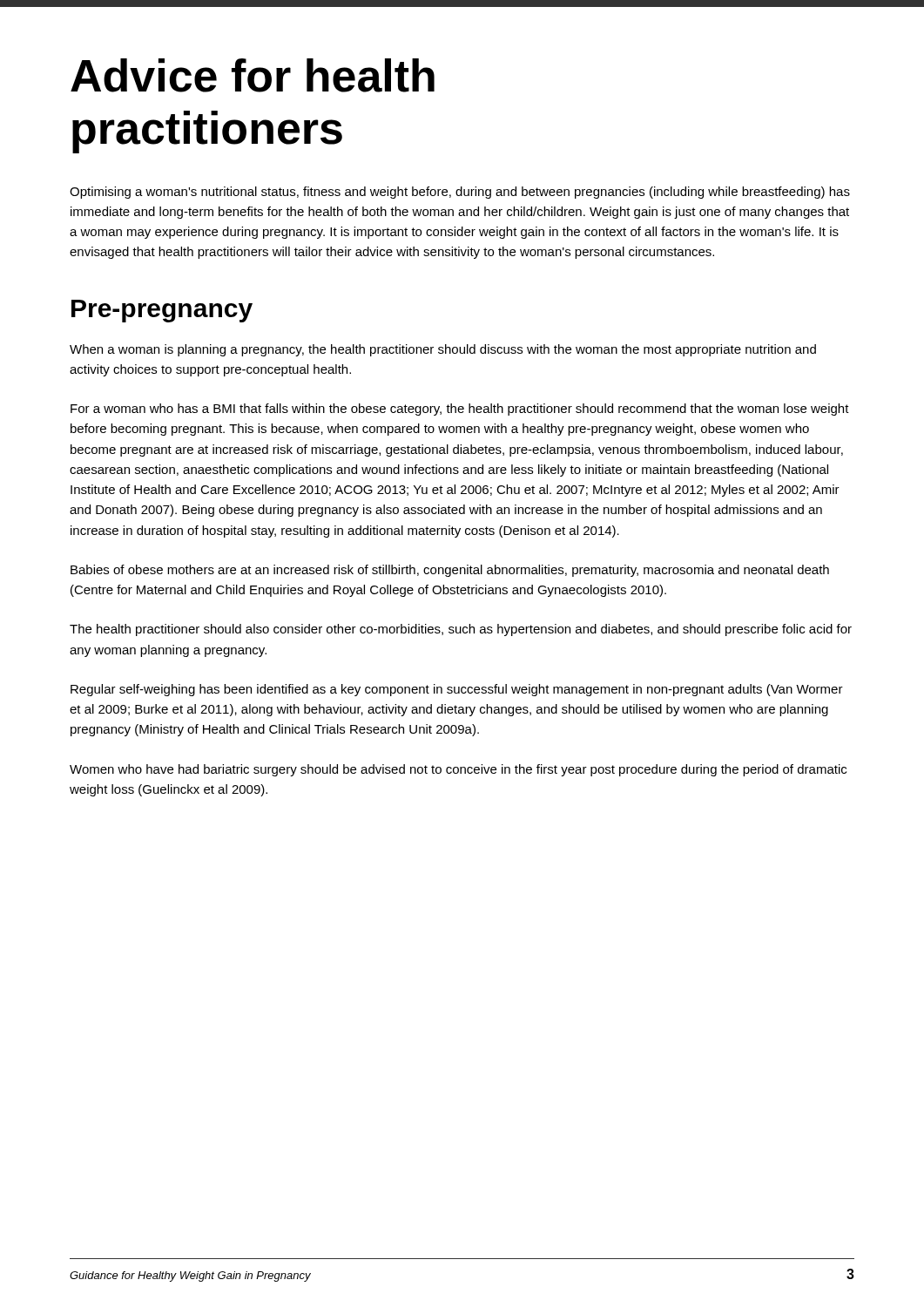Select the block starting "Babies of obese mothers are"
The width and height of the screenshot is (924, 1307).
point(450,579)
